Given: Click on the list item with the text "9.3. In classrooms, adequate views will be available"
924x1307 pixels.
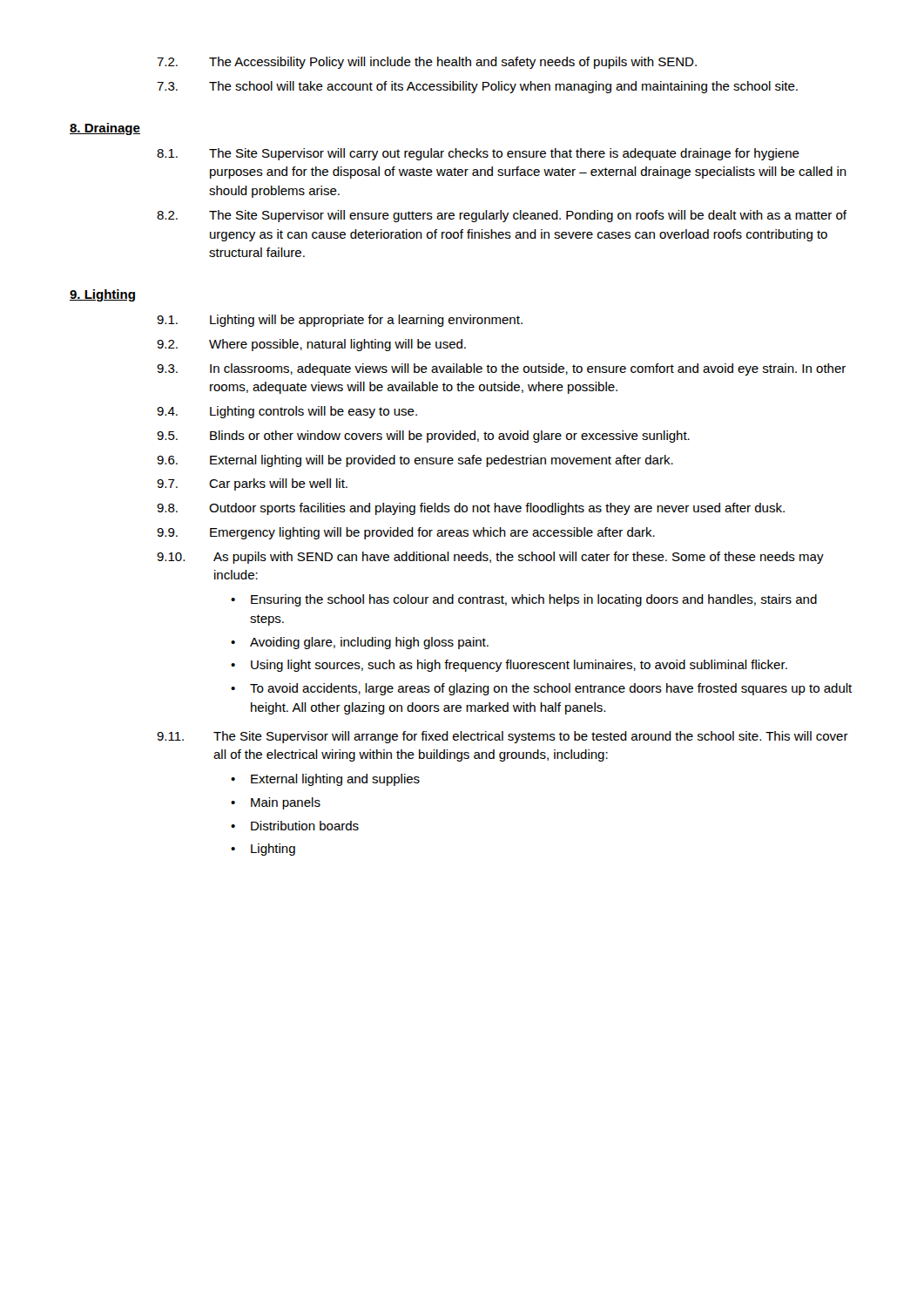Looking at the screenshot, I should click(506, 377).
